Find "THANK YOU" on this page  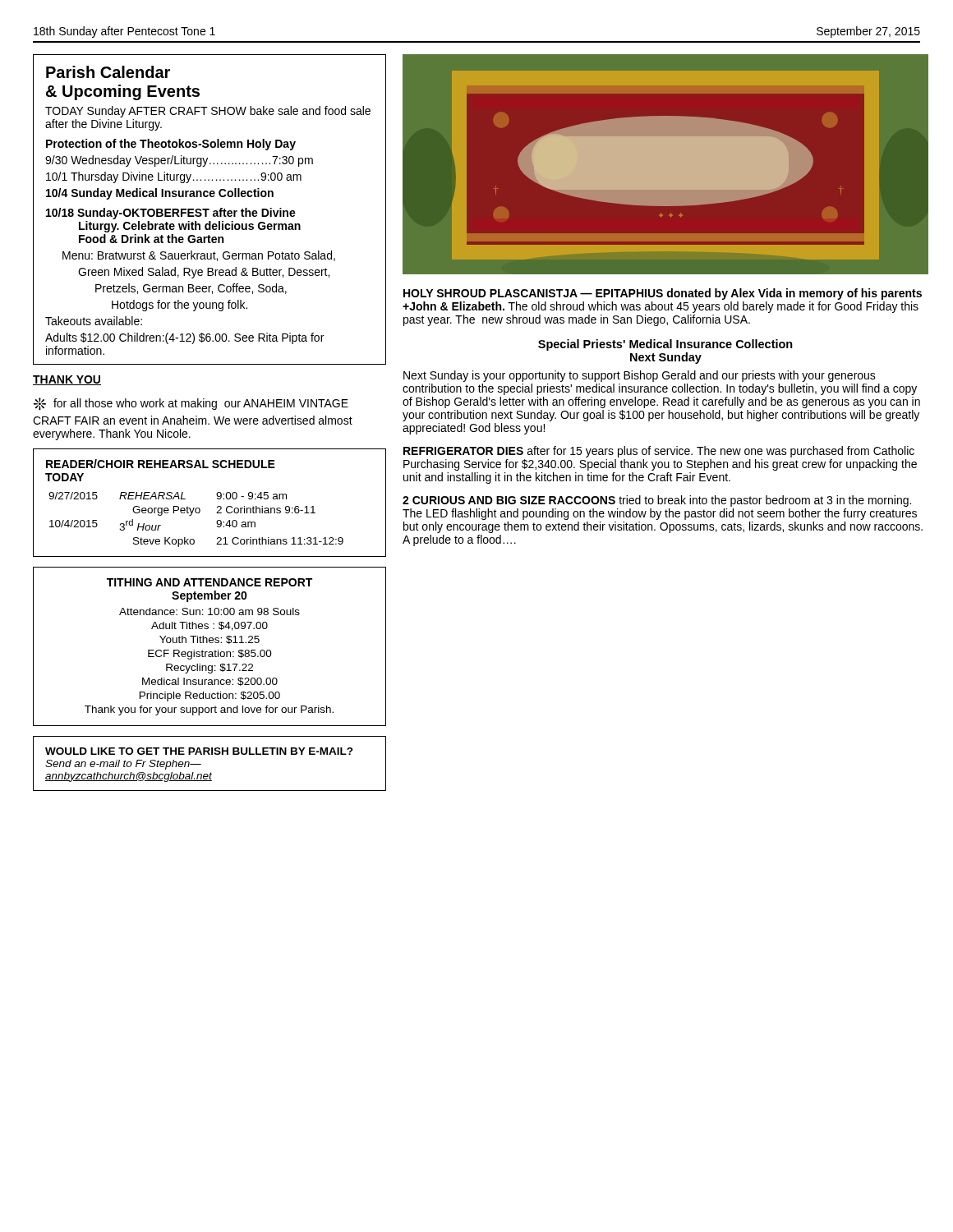pos(67,379)
